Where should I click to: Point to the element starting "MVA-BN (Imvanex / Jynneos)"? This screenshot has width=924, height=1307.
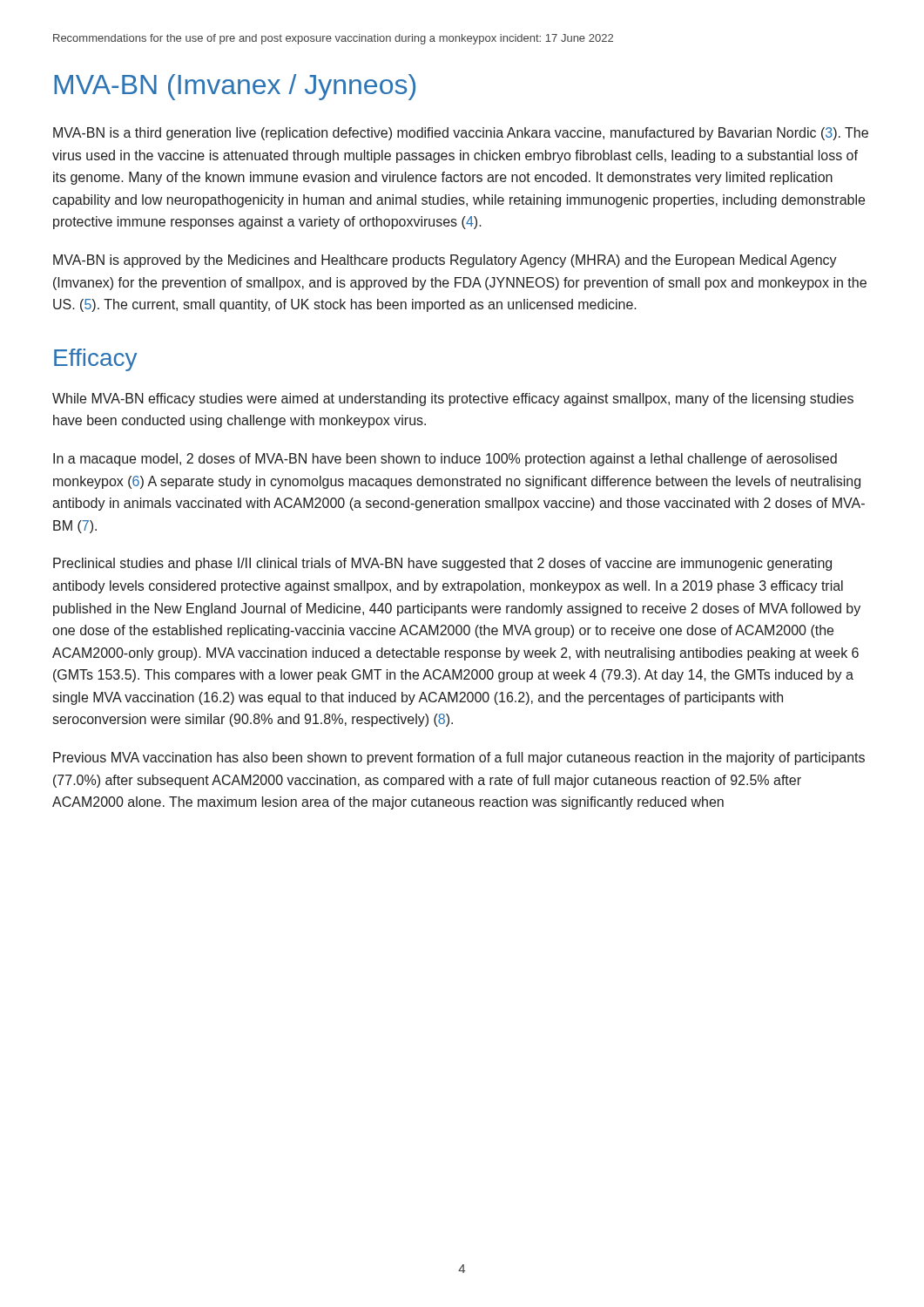point(235,85)
